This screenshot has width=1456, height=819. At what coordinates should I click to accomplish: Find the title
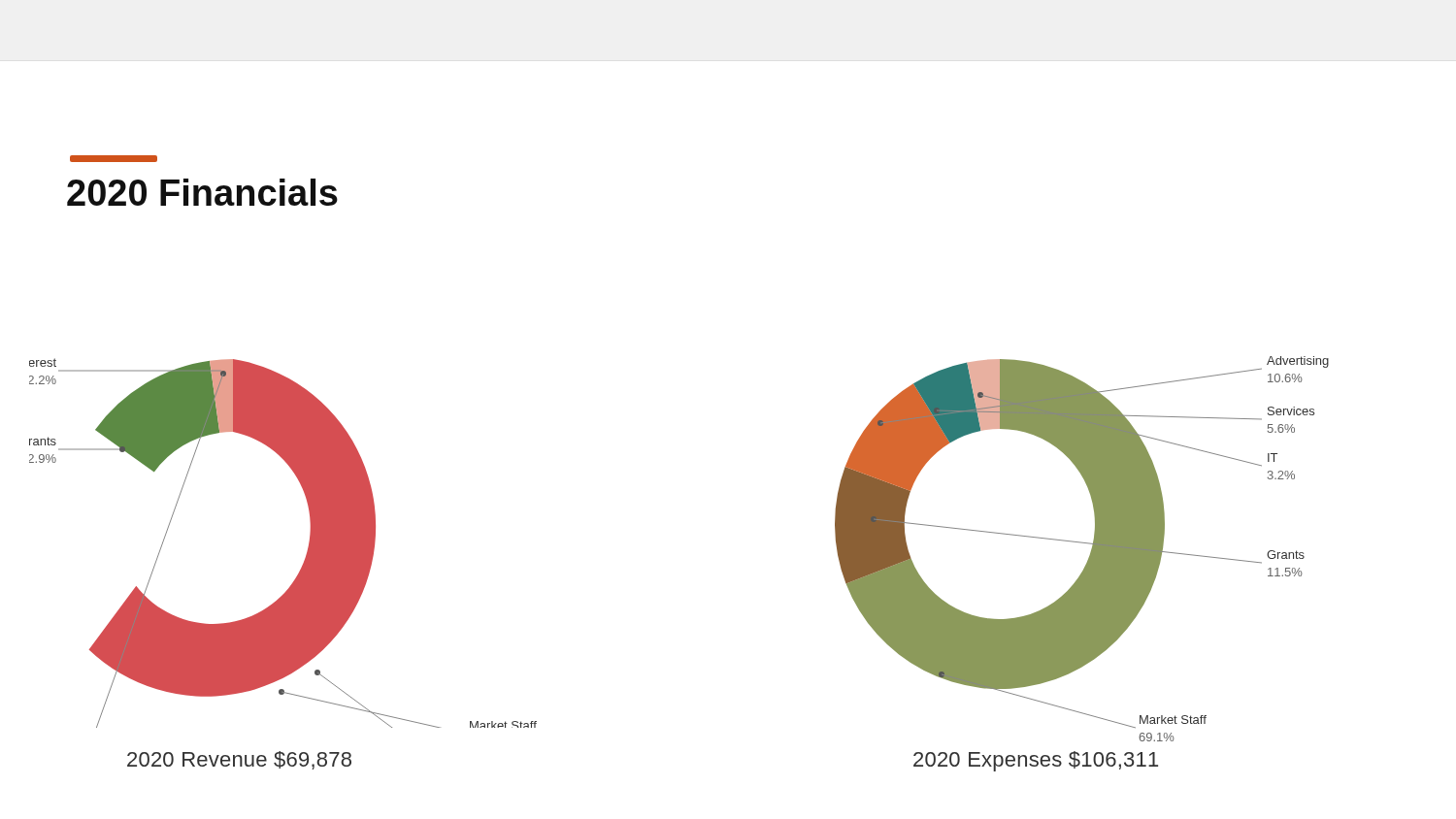[x=202, y=193]
